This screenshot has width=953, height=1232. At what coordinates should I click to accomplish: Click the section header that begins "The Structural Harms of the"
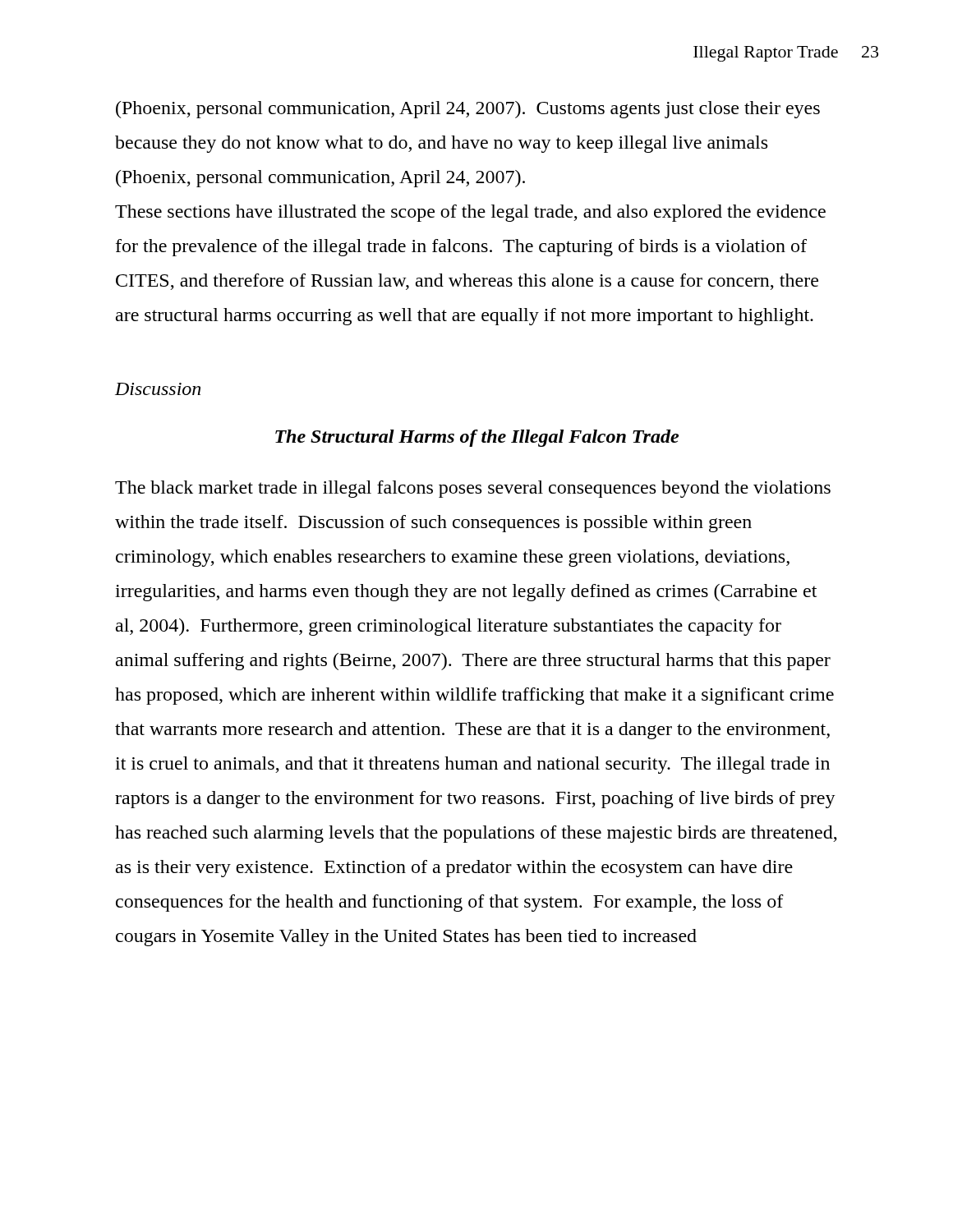tap(476, 436)
